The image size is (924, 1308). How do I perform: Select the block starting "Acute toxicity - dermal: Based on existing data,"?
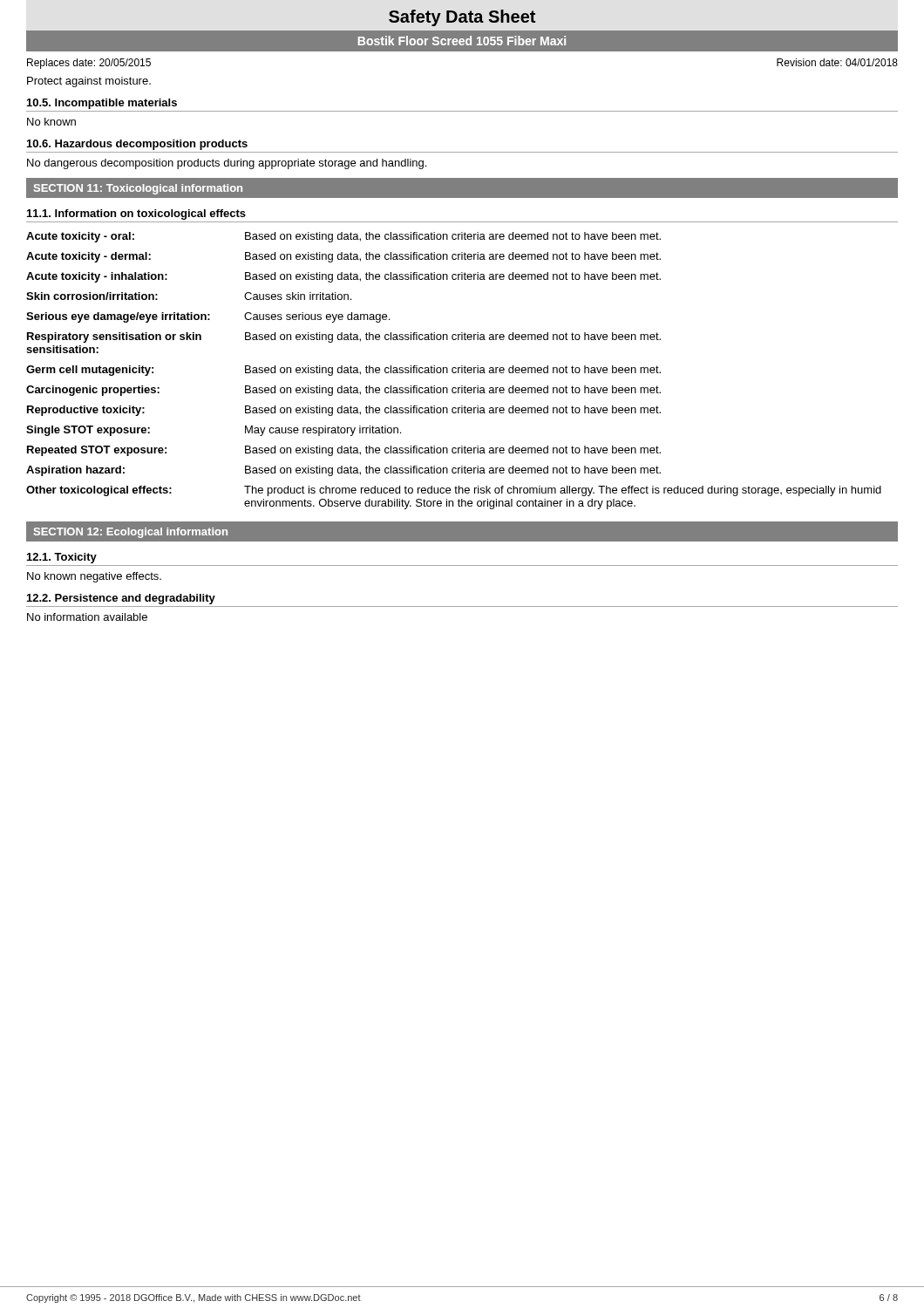coord(462,256)
